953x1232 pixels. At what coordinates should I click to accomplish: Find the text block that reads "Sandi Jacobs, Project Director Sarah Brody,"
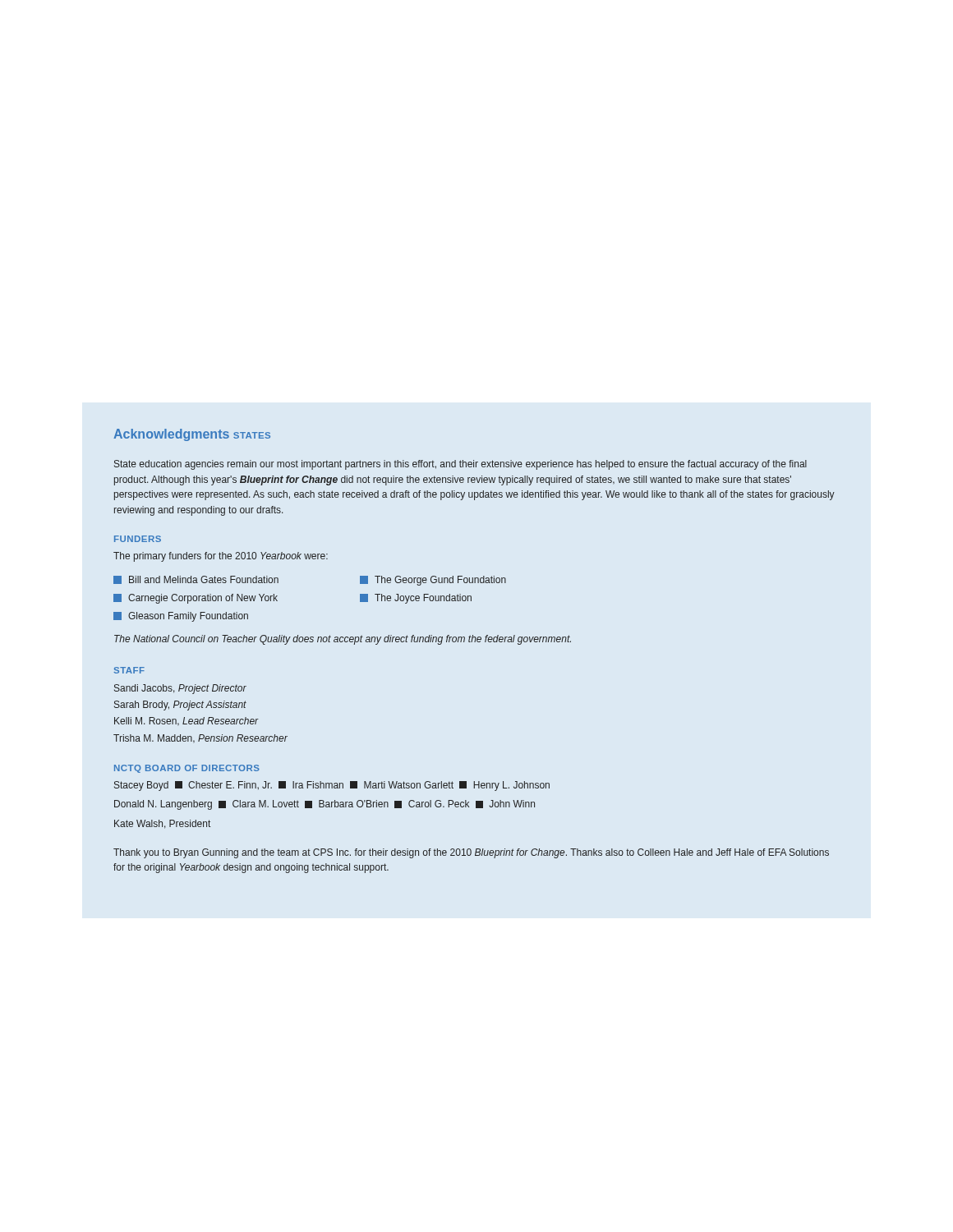(x=180, y=689)
